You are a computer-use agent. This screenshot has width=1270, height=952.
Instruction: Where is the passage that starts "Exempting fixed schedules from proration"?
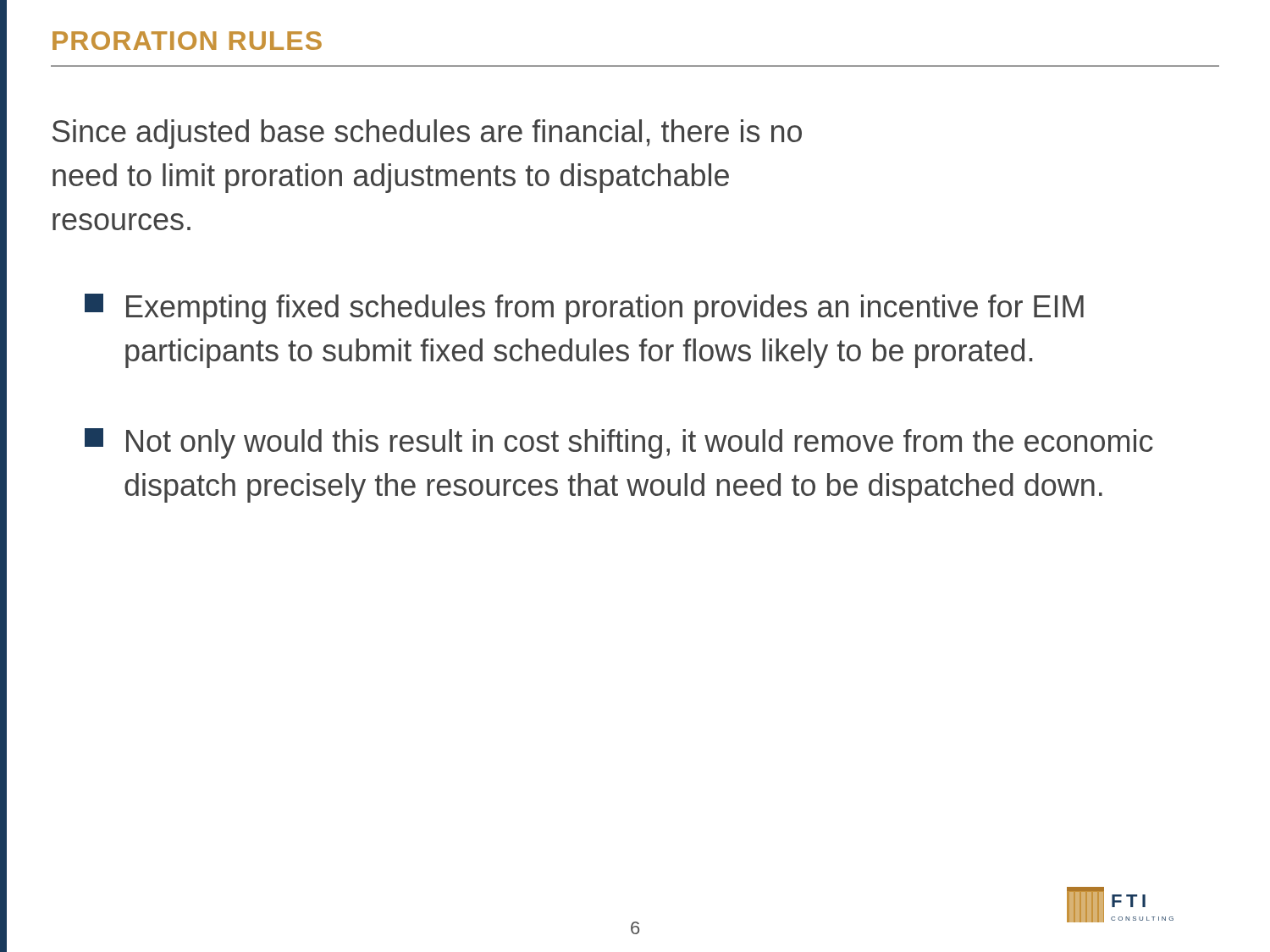pyautogui.click(x=644, y=329)
